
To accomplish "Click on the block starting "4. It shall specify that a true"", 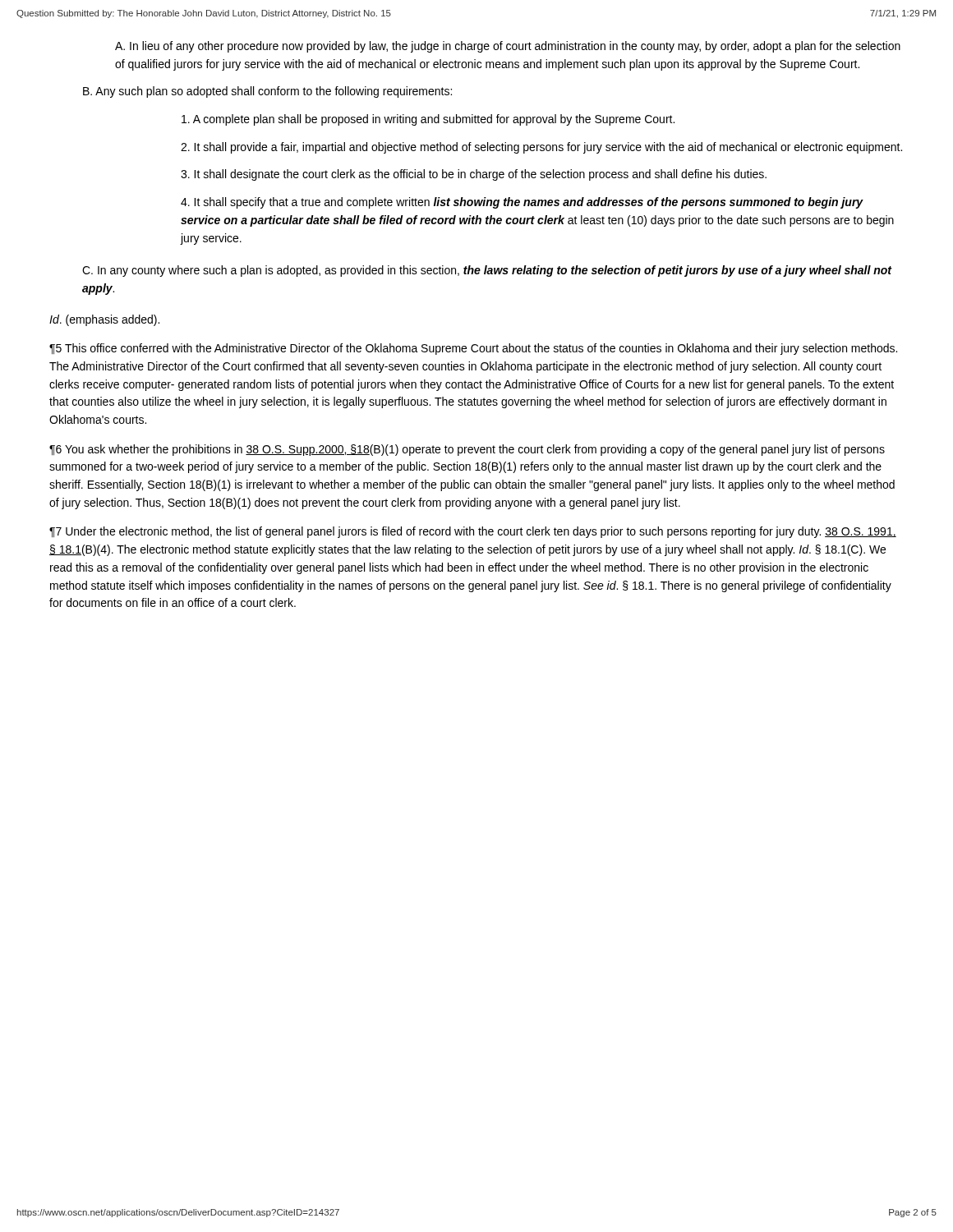I will (x=537, y=220).
